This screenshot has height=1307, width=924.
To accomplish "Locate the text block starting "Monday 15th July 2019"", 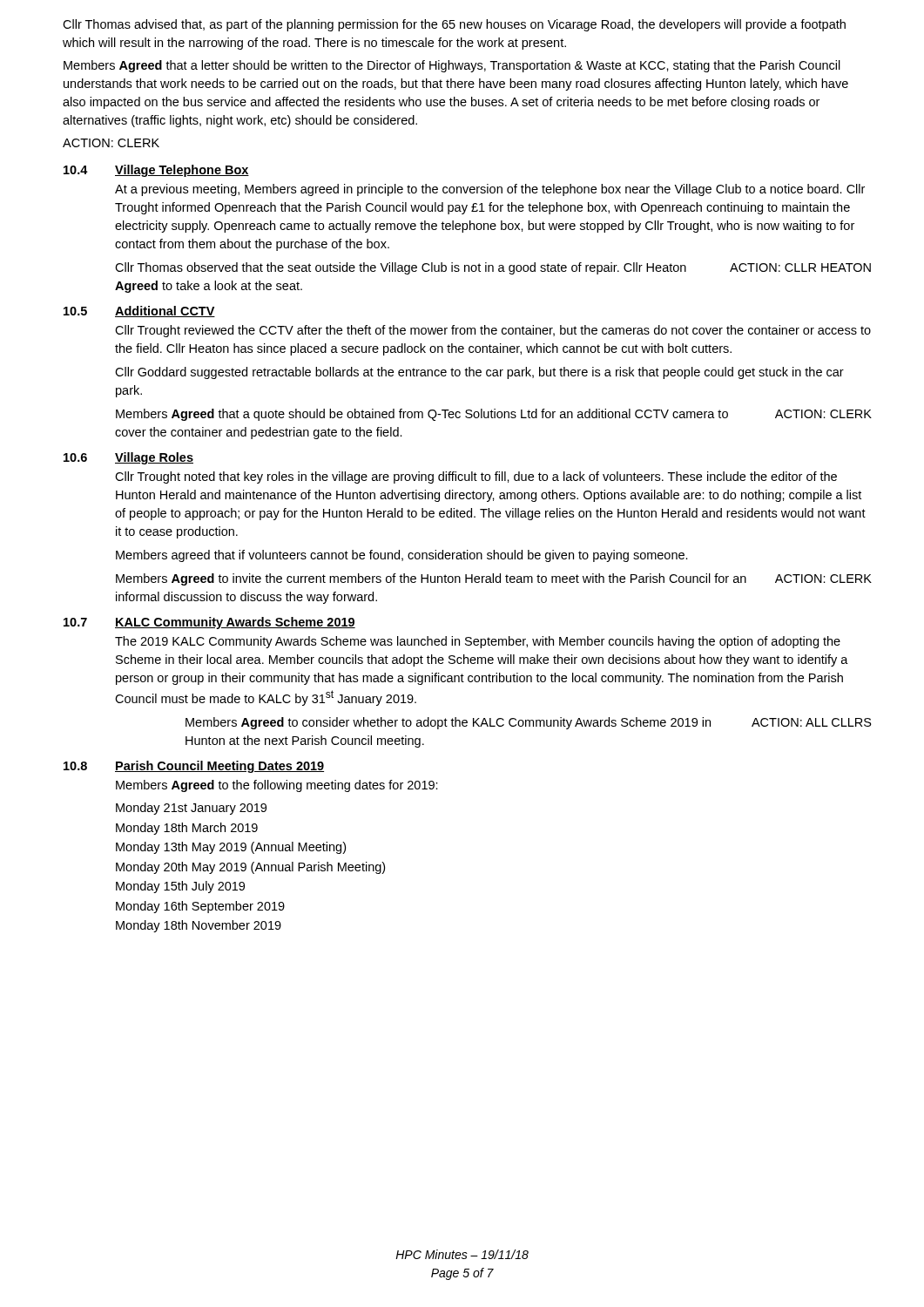I will click(180, 886).
